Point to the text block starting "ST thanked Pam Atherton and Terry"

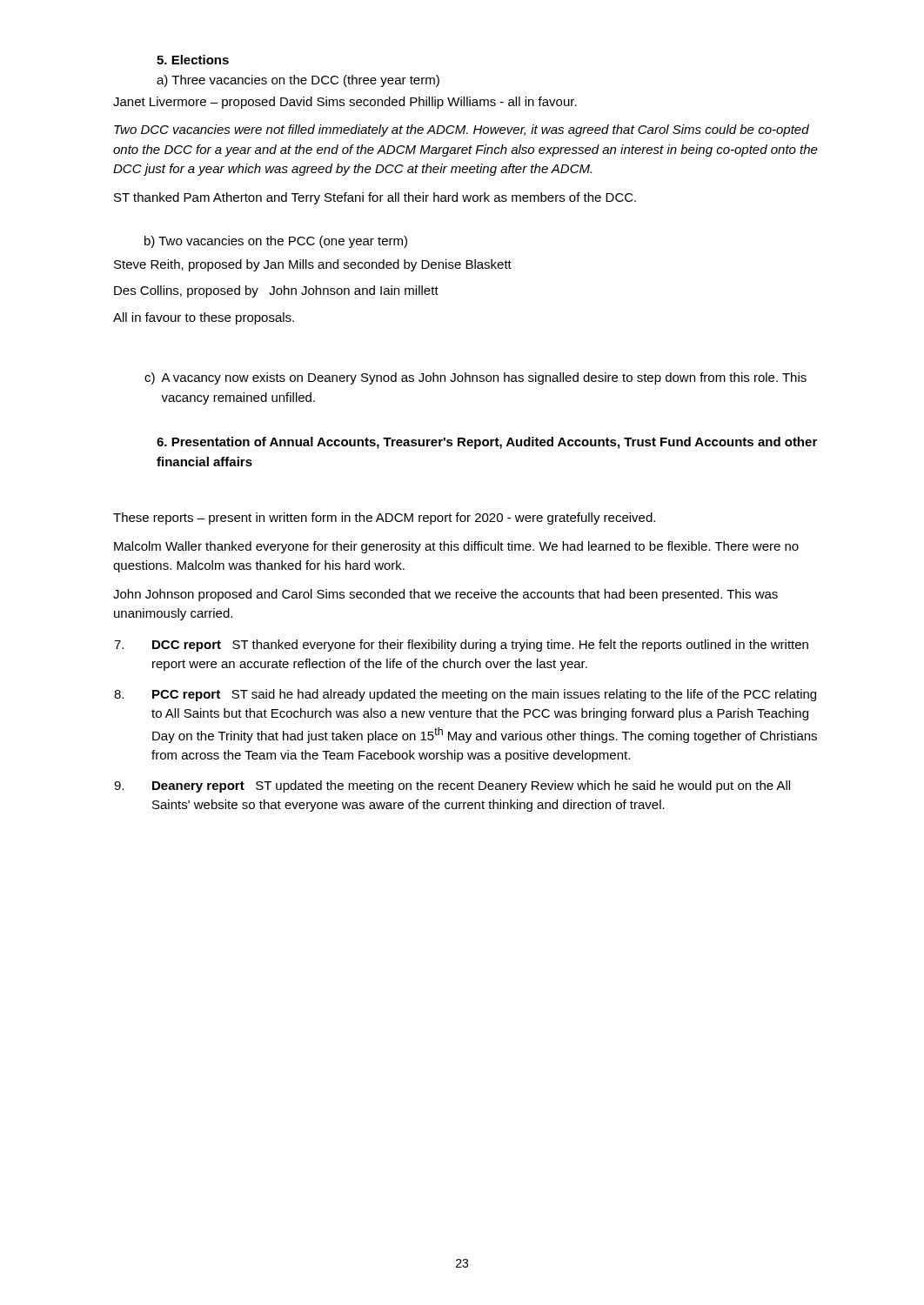click(375, 197)
